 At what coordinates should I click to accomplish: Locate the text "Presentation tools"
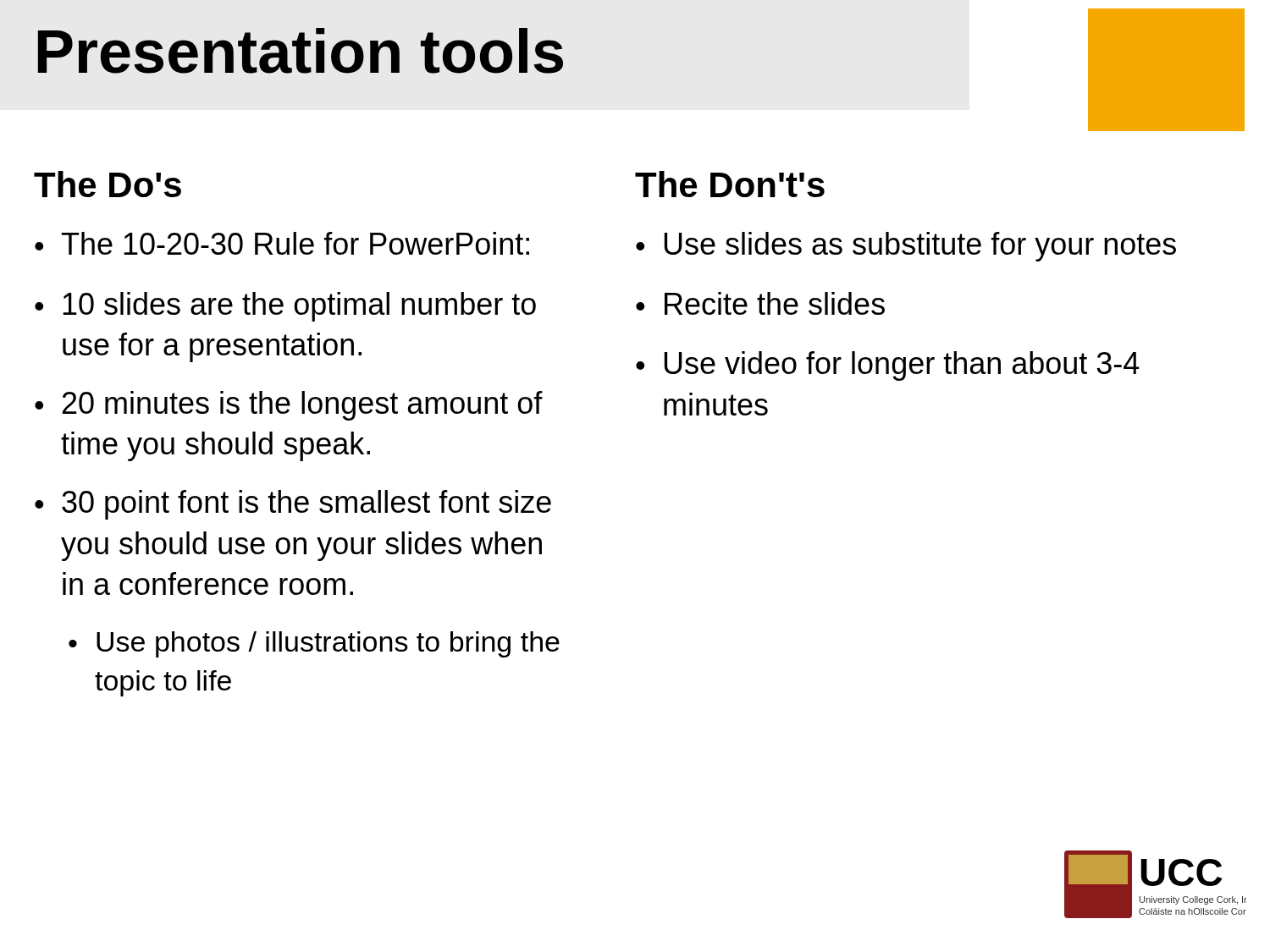[x=300, y=52]
